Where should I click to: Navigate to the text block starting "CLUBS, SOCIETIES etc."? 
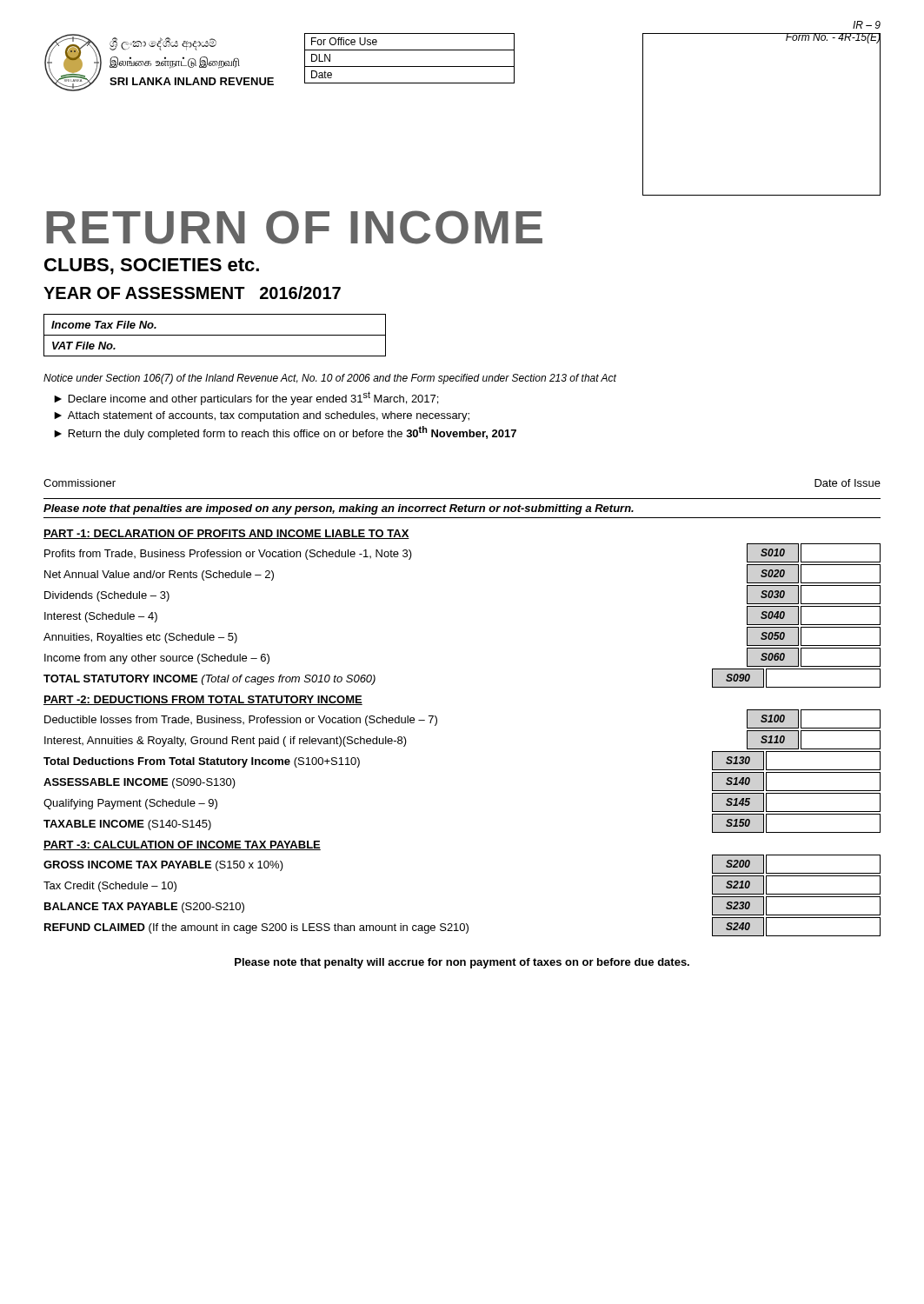coord(152,264)
